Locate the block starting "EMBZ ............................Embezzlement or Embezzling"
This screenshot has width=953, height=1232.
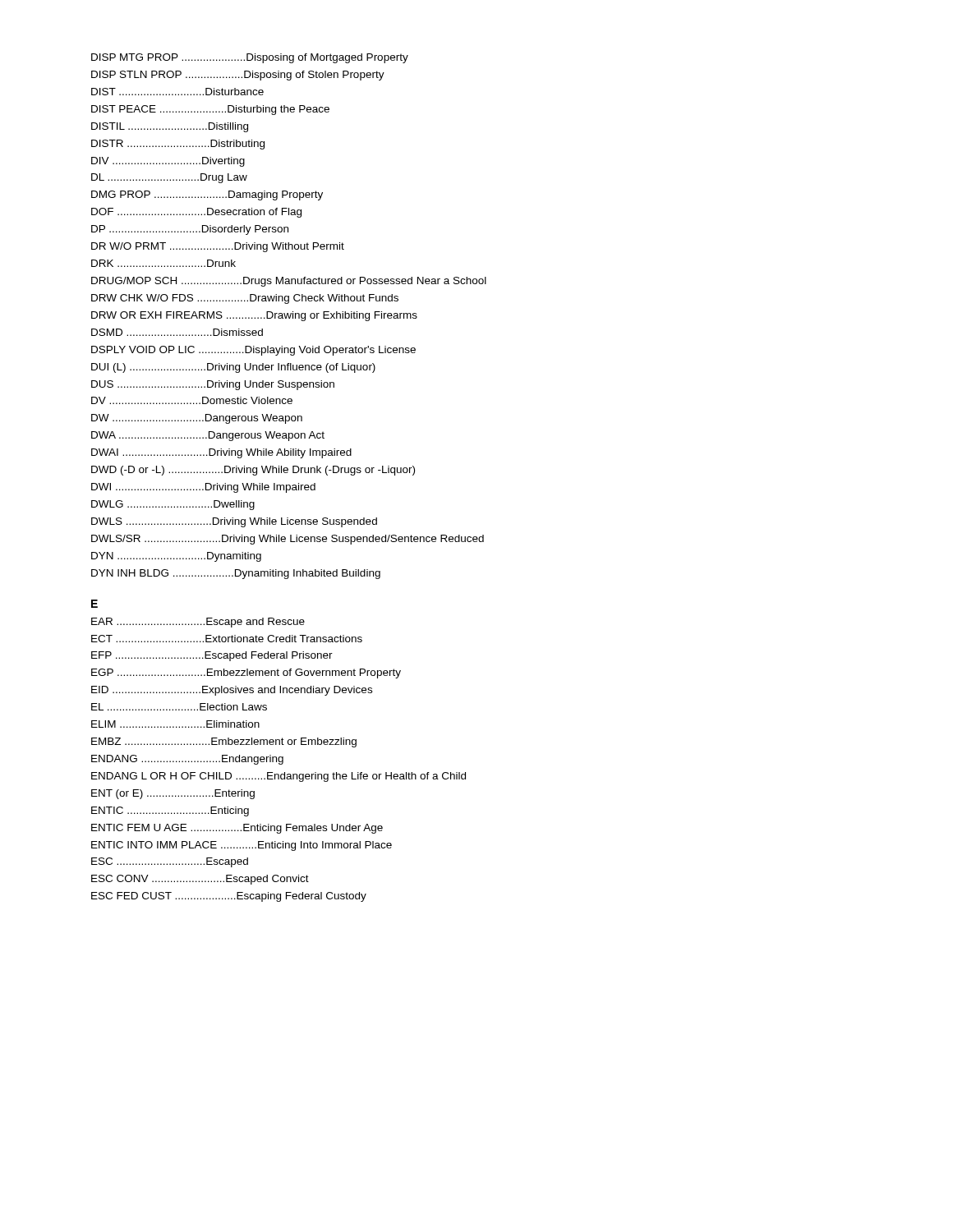(224, 741)
